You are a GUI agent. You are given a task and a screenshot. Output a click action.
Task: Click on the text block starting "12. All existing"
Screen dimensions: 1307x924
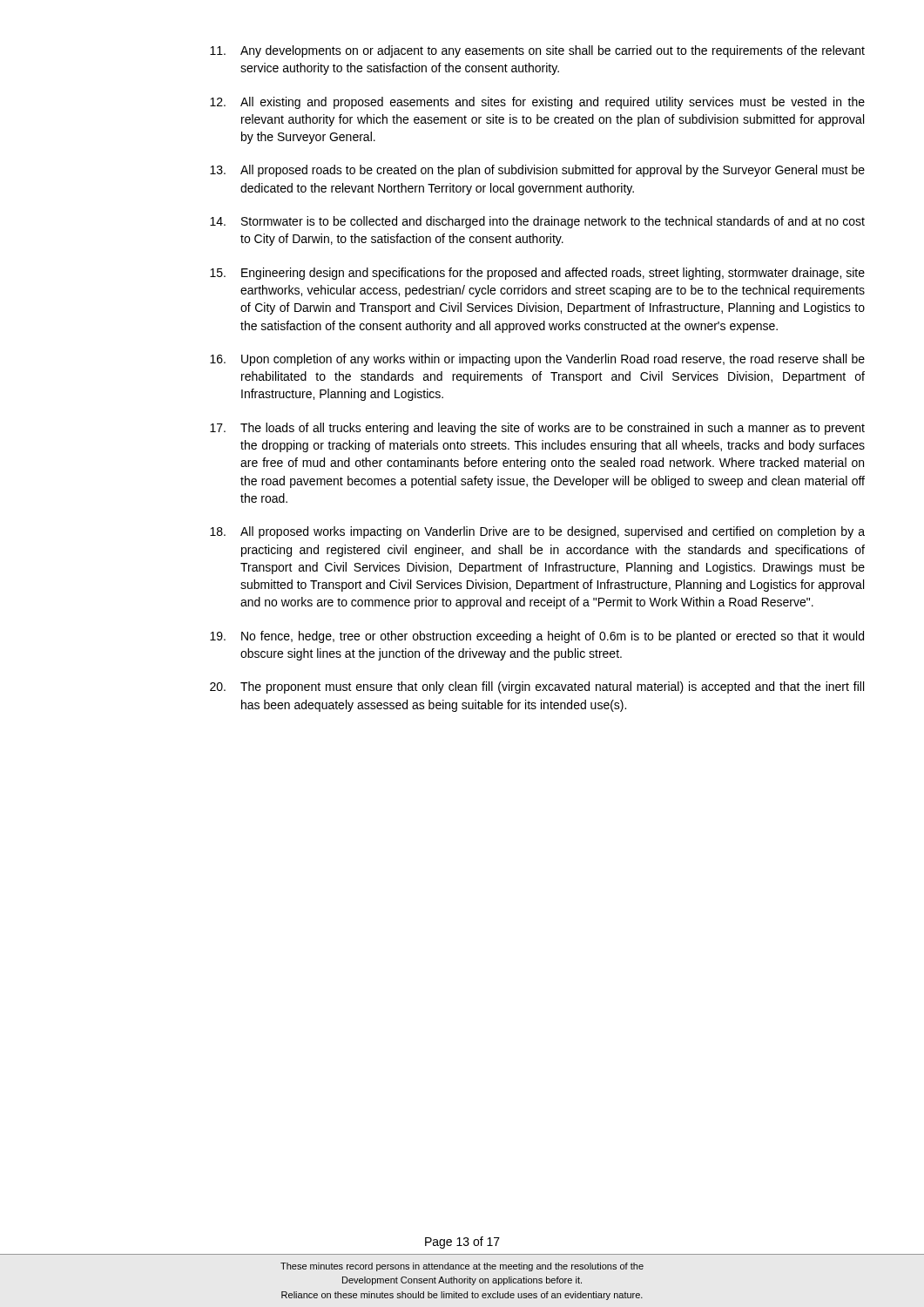(x=527, y=119)
